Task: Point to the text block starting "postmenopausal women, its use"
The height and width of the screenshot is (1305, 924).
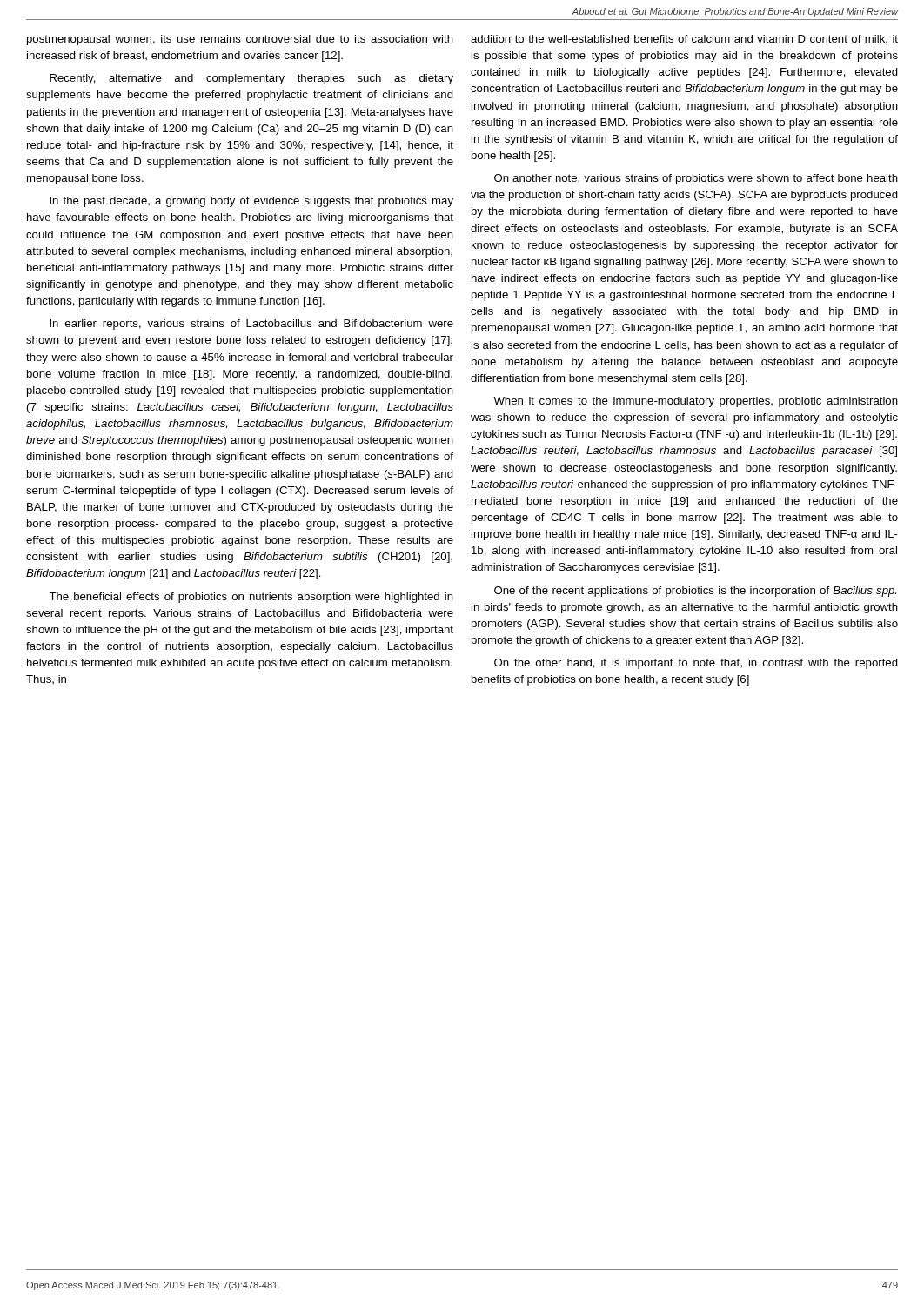Action: point(240,359)
